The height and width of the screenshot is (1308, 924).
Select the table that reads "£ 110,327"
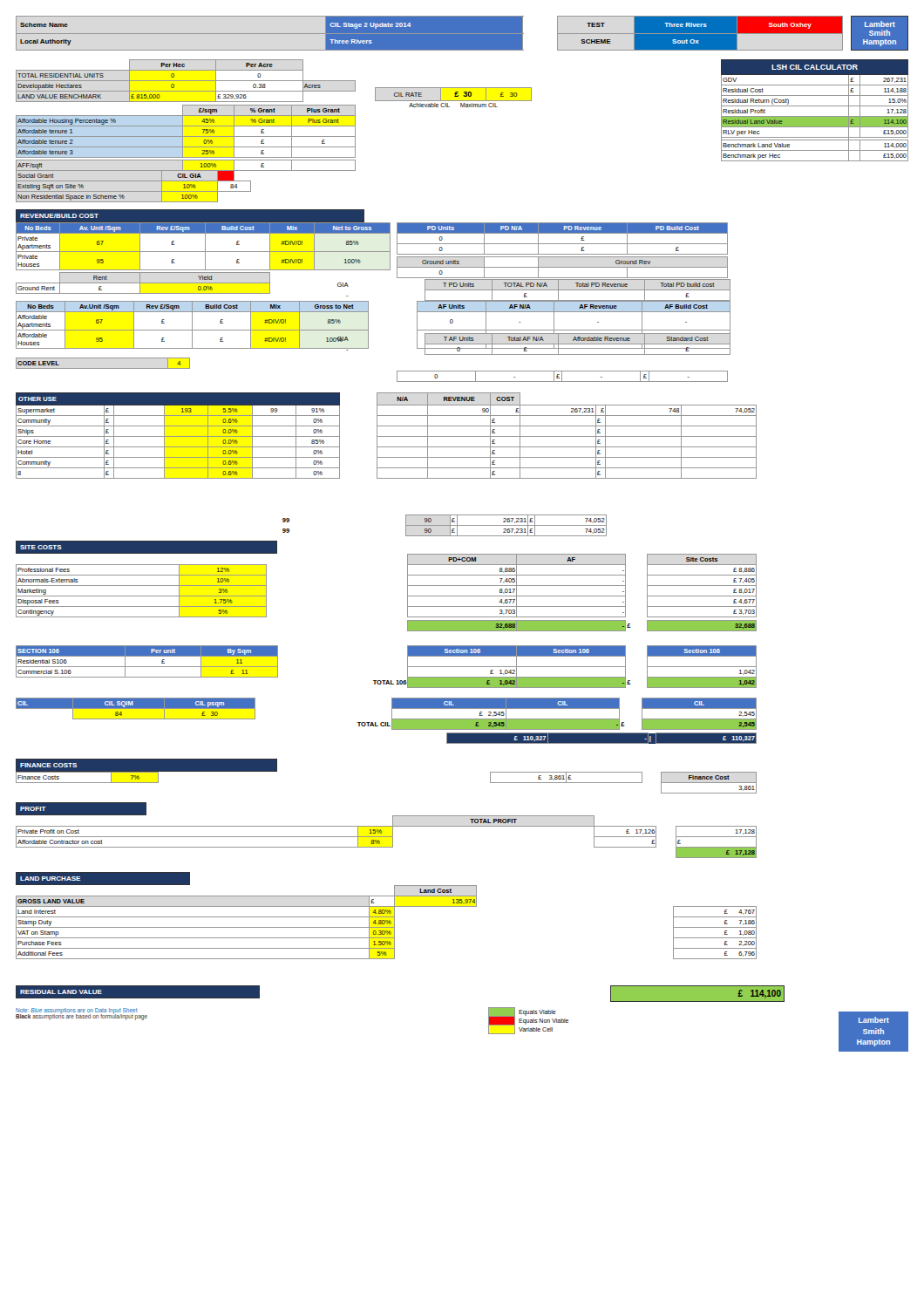click(x=386, y=738)
